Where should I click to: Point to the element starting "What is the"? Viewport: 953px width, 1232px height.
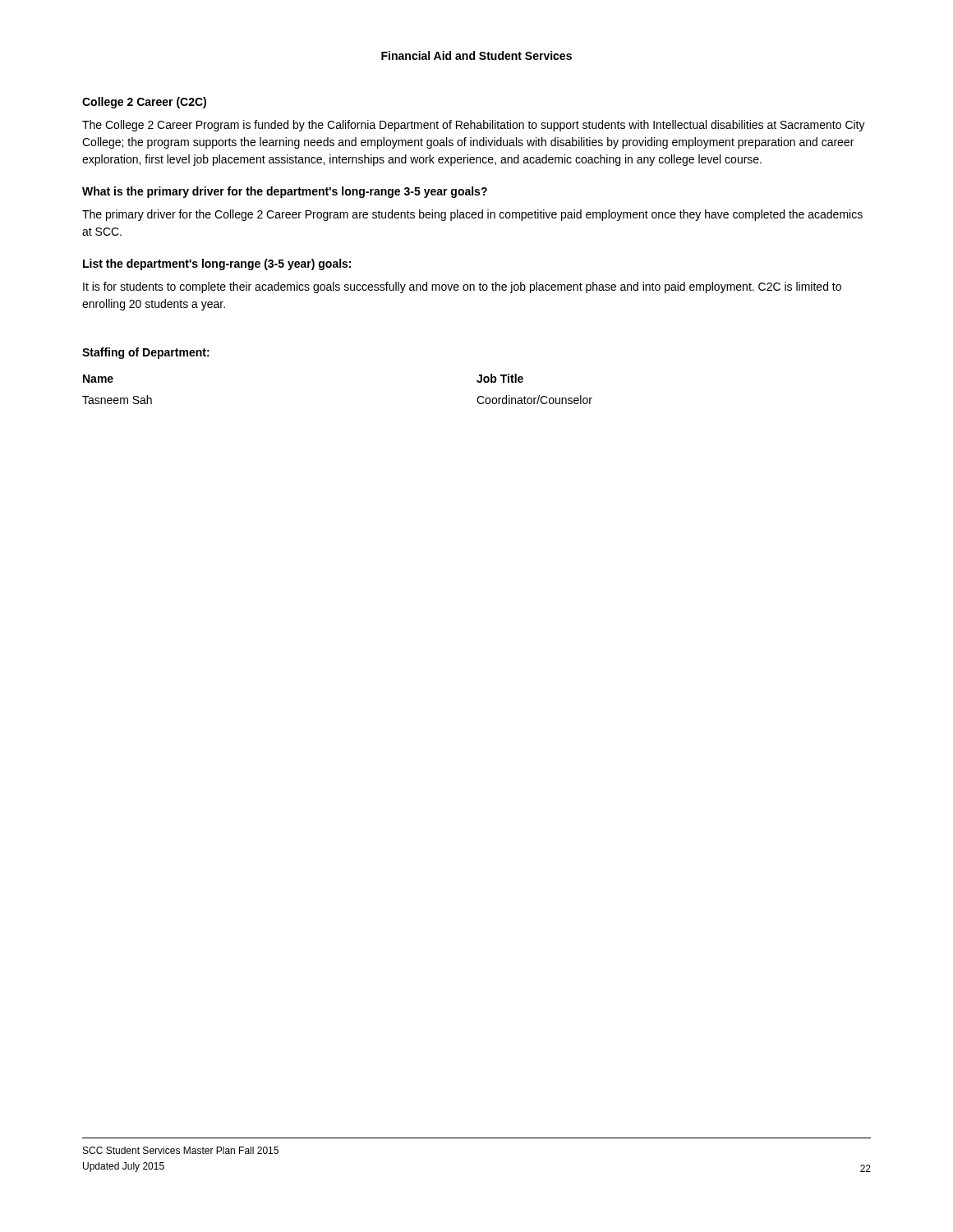click(x=285, y=191)
